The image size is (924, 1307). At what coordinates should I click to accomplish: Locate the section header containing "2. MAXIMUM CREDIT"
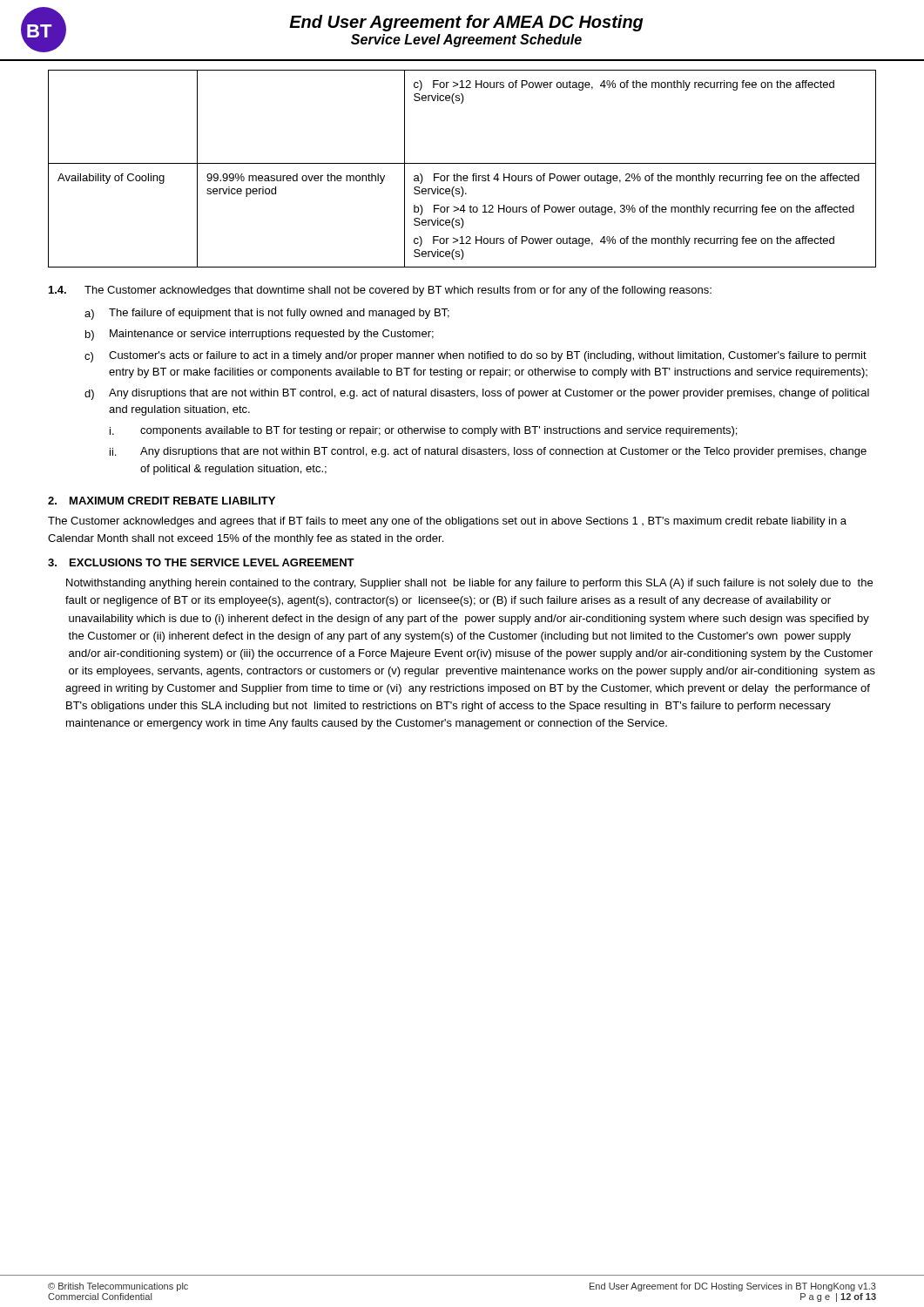(162, 501)
